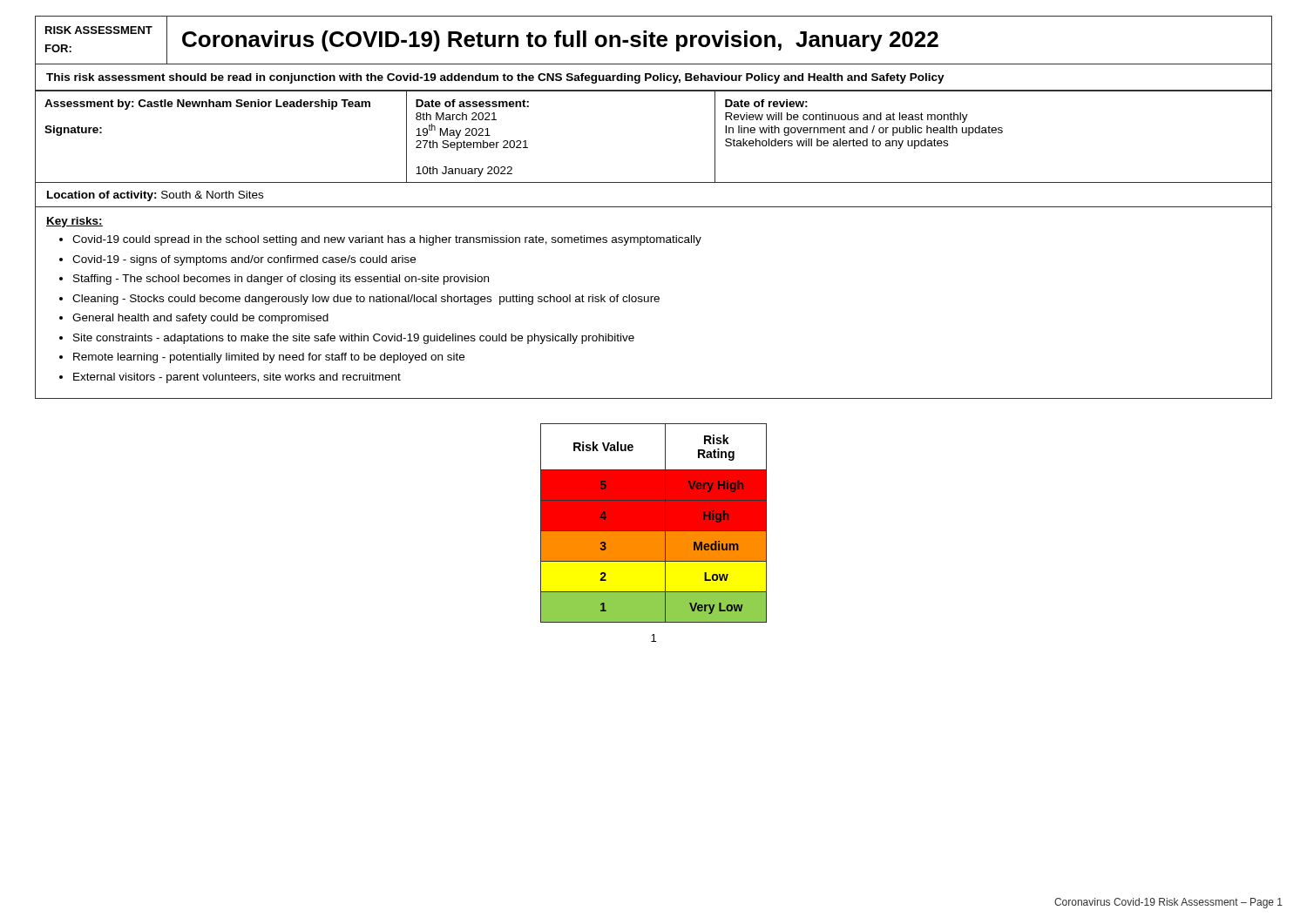
Task: Locate the passage starting "Covid-19 could spread"
Action: [387, 239]
